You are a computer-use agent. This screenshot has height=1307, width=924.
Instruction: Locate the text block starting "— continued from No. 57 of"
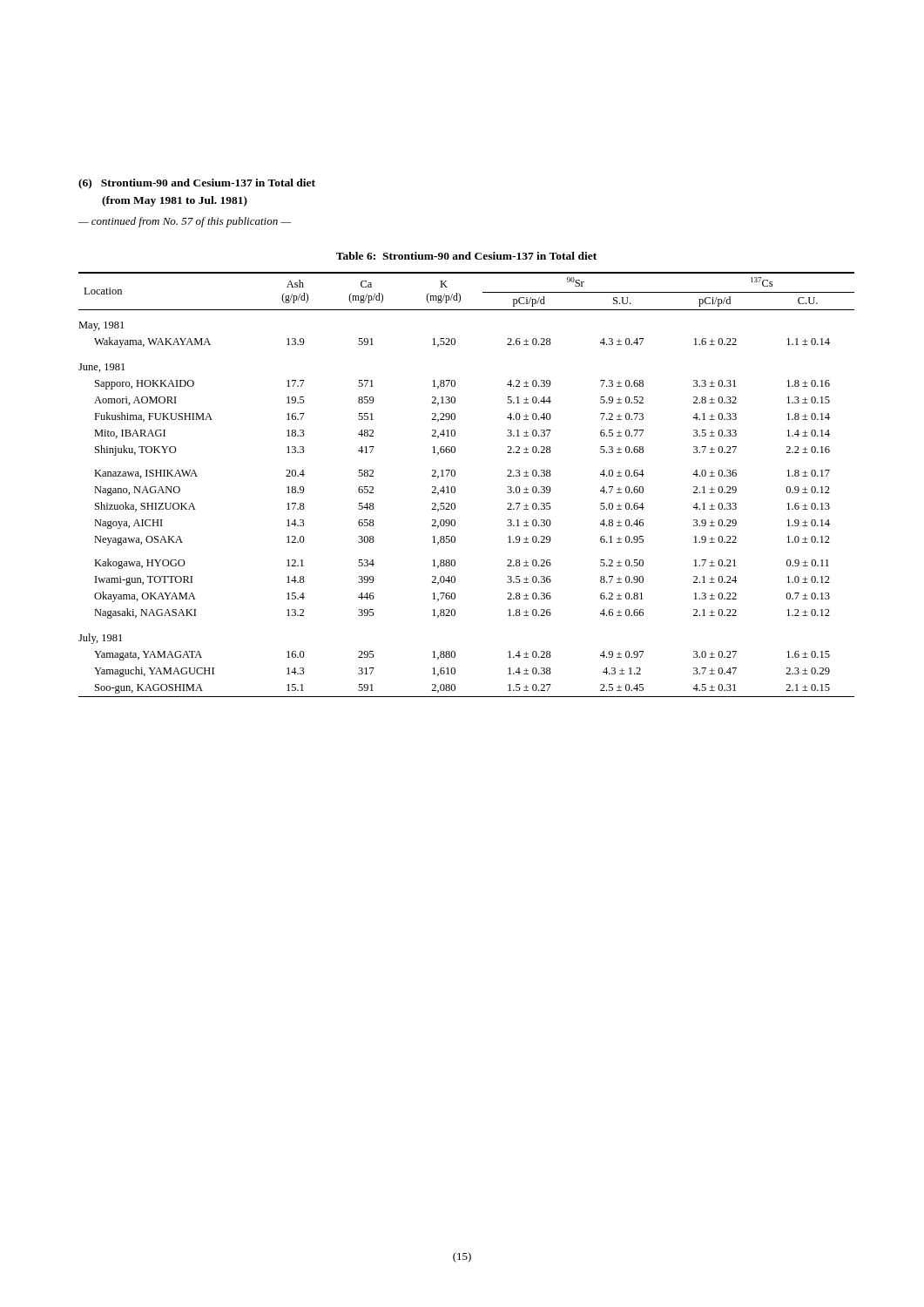(185, 220)
